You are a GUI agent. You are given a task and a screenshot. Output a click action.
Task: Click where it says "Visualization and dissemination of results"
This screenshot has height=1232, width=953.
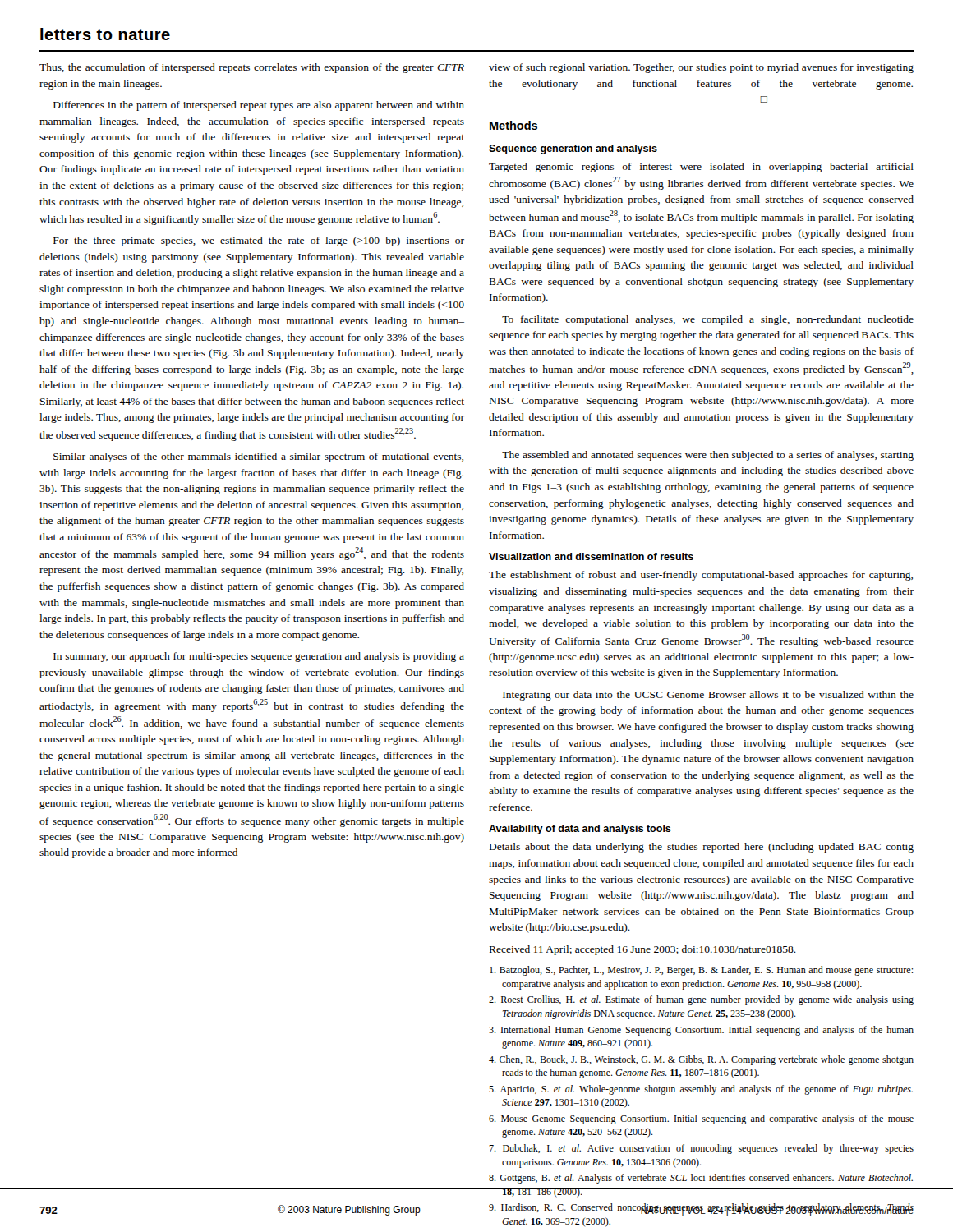pyautogui.click(x=591, y=557)
